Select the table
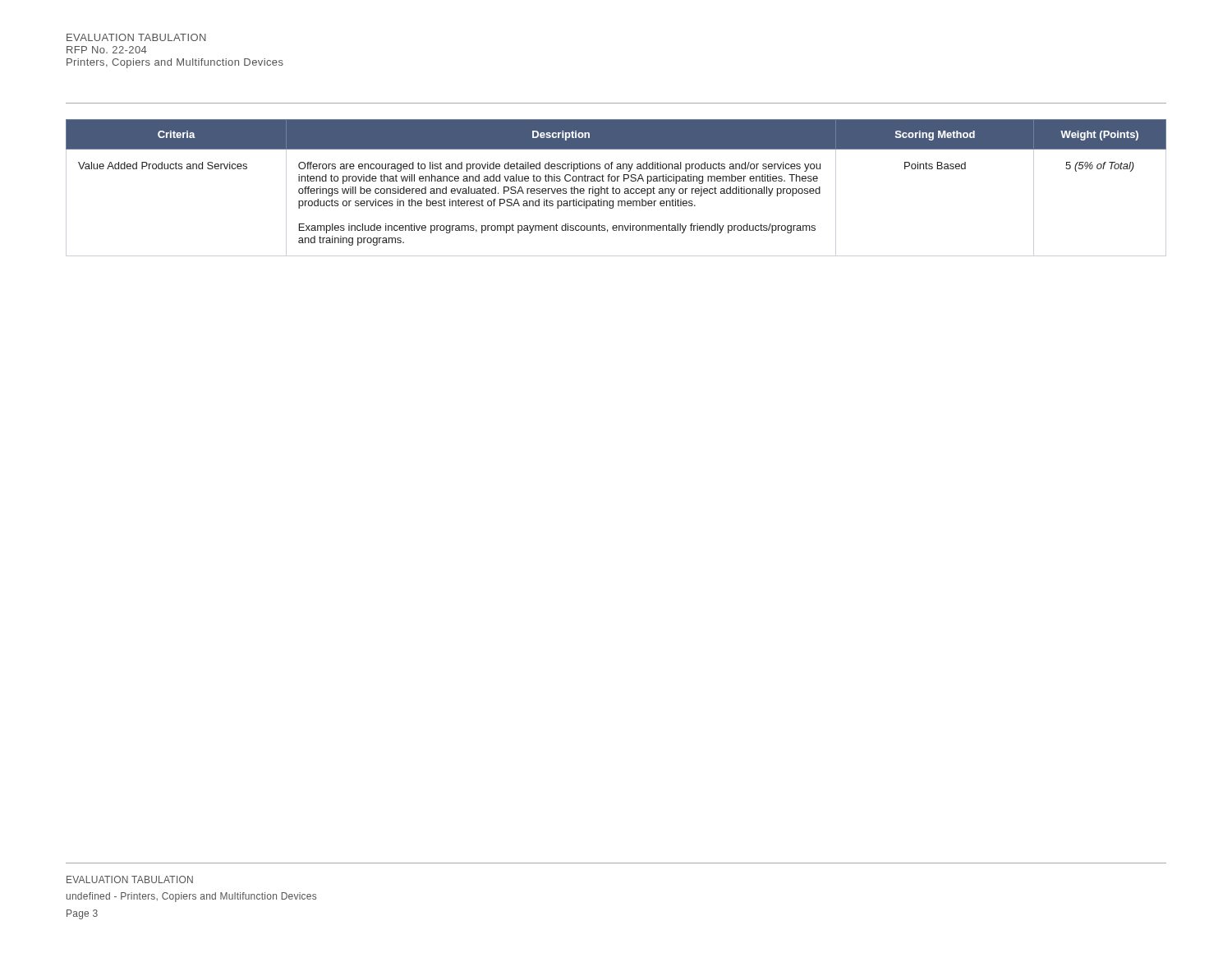 click(616, 188)
